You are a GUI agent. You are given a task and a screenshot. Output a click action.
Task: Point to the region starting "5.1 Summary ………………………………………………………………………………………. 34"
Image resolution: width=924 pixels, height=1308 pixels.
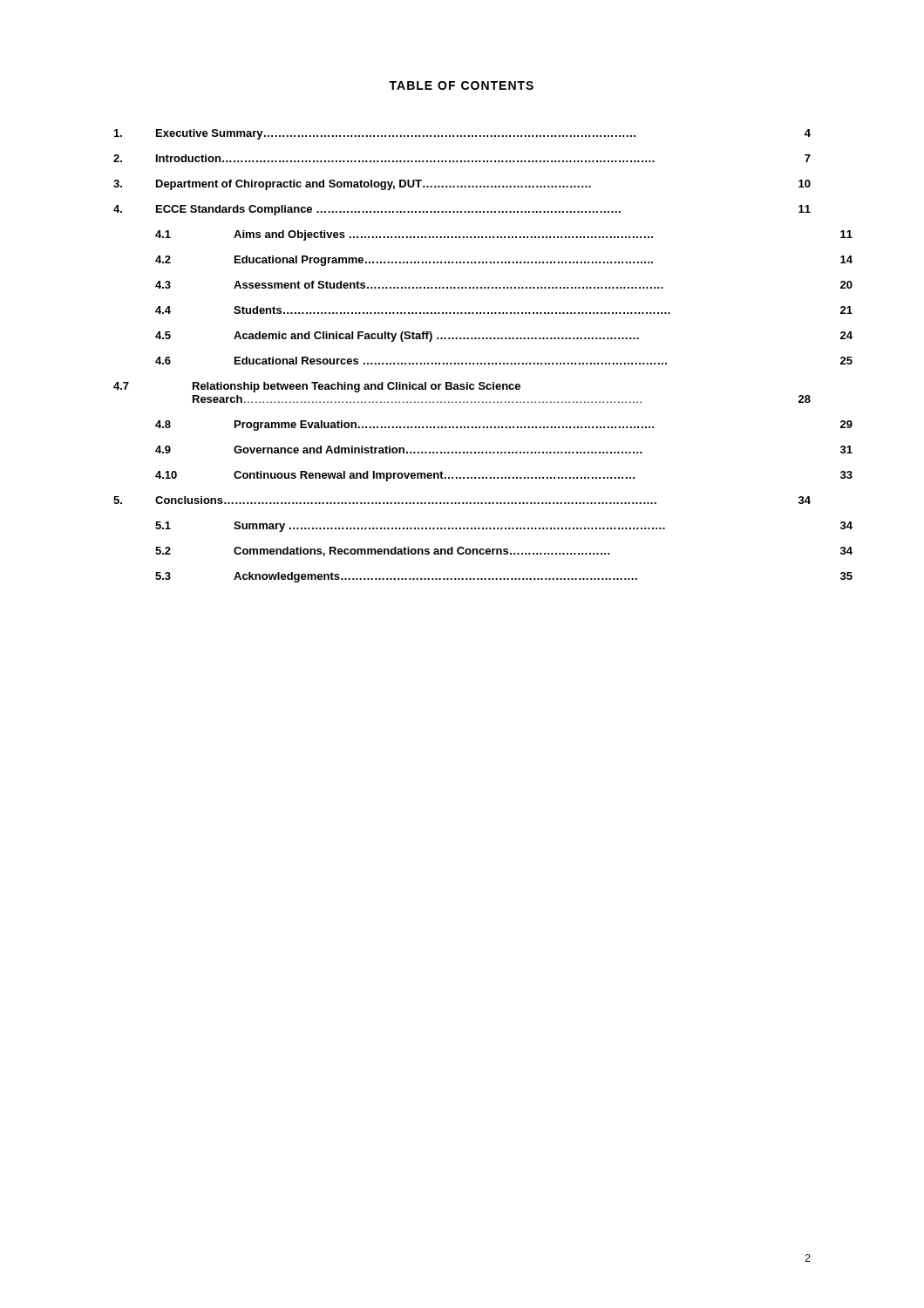[x=504, y=525]
